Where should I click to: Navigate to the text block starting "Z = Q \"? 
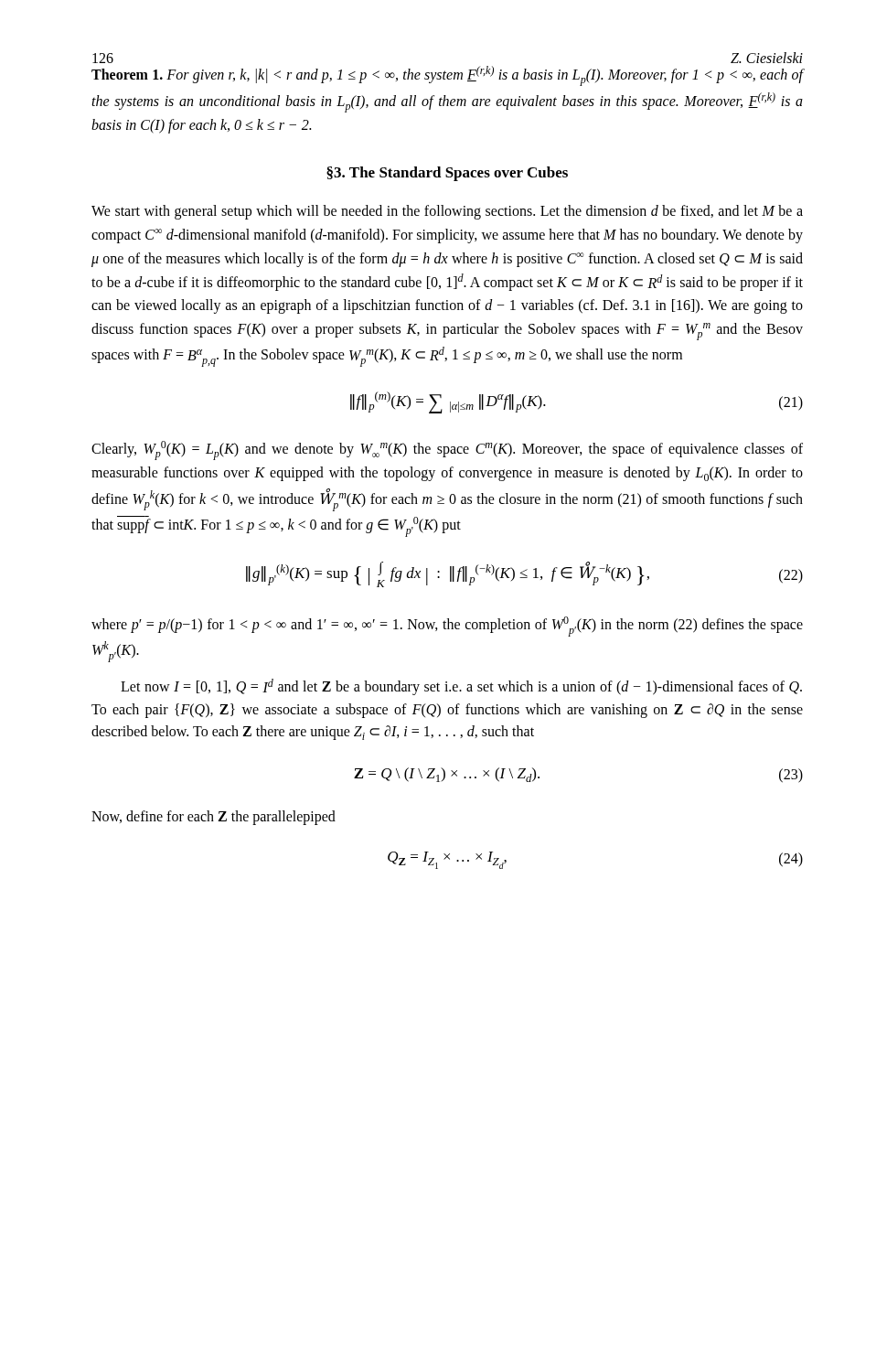pos(411,775)
